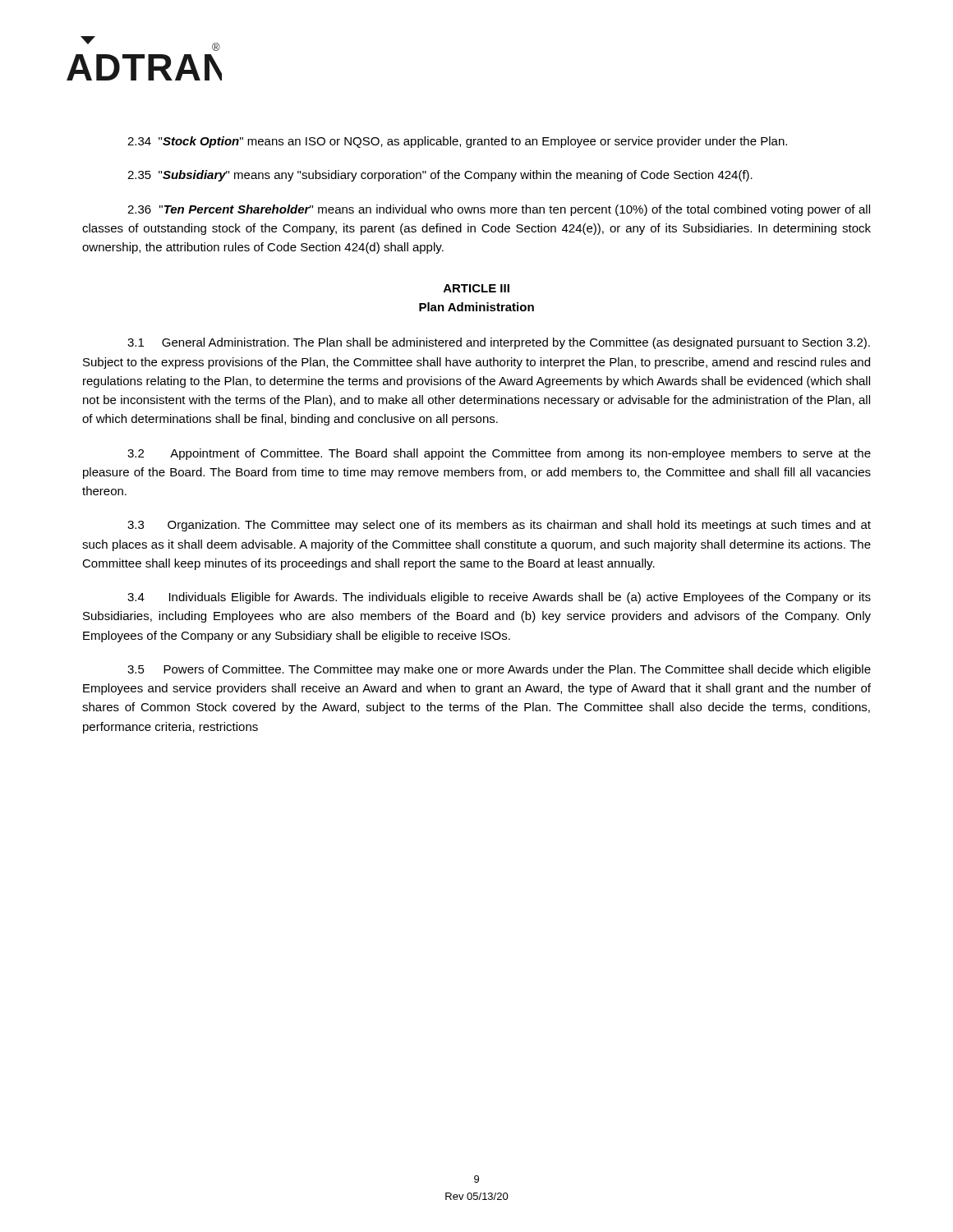Click a logo

(x=144, y=62)
